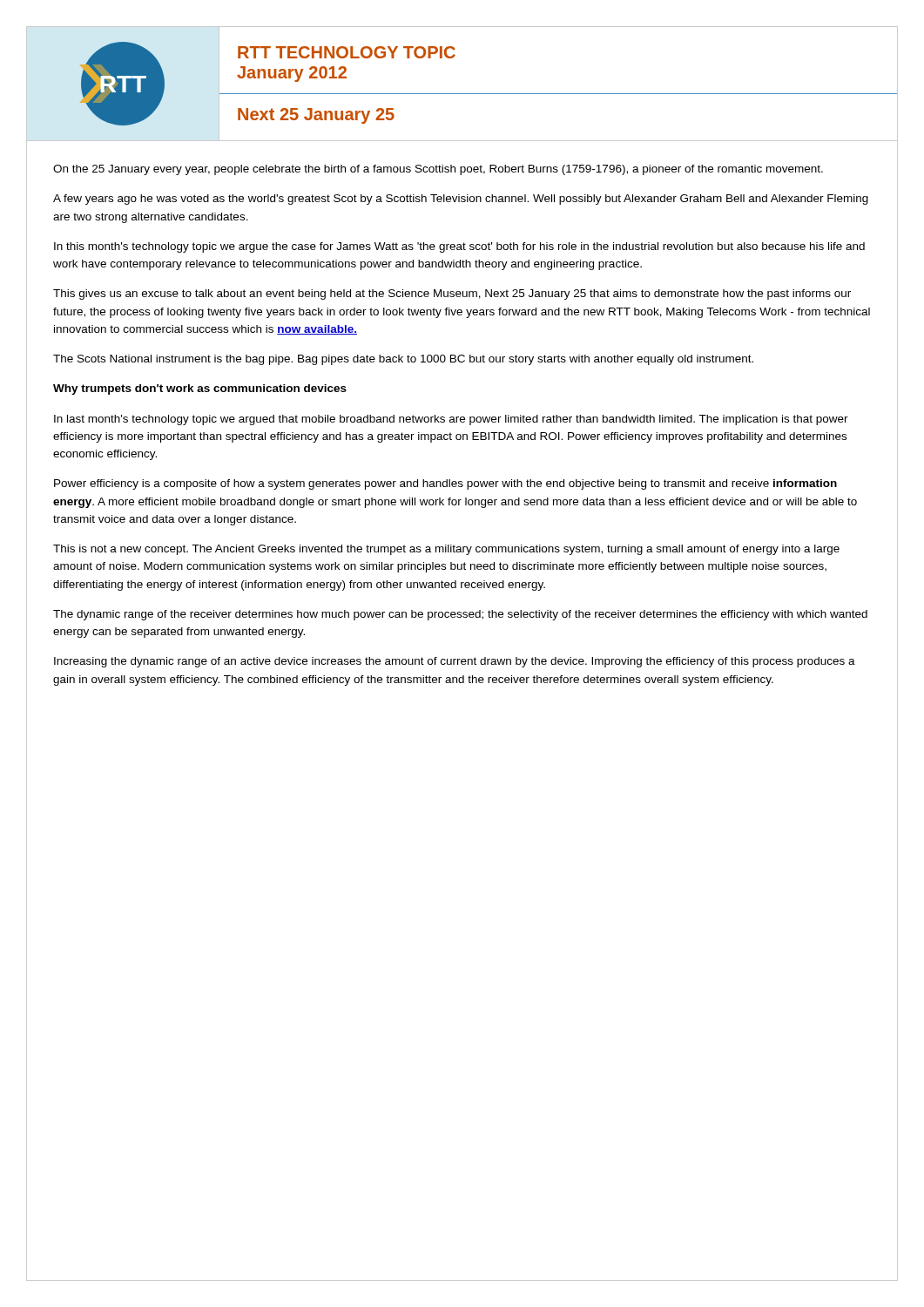Screen dimensions: 1307x924
Task: Navigate to the text block starting "Increasing the dynamic"
Action: coord(462,670)
